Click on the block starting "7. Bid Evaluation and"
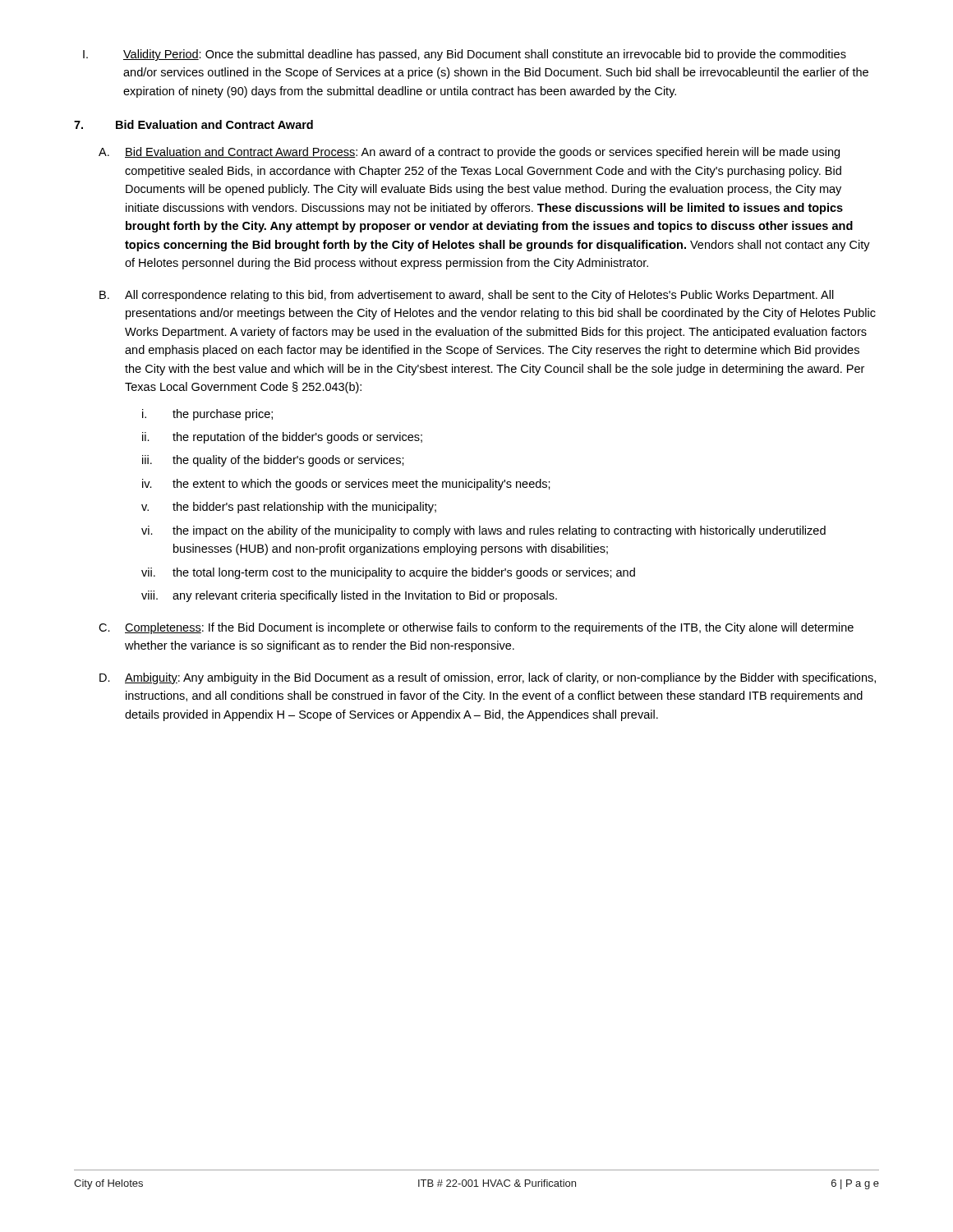 point(193,124)
